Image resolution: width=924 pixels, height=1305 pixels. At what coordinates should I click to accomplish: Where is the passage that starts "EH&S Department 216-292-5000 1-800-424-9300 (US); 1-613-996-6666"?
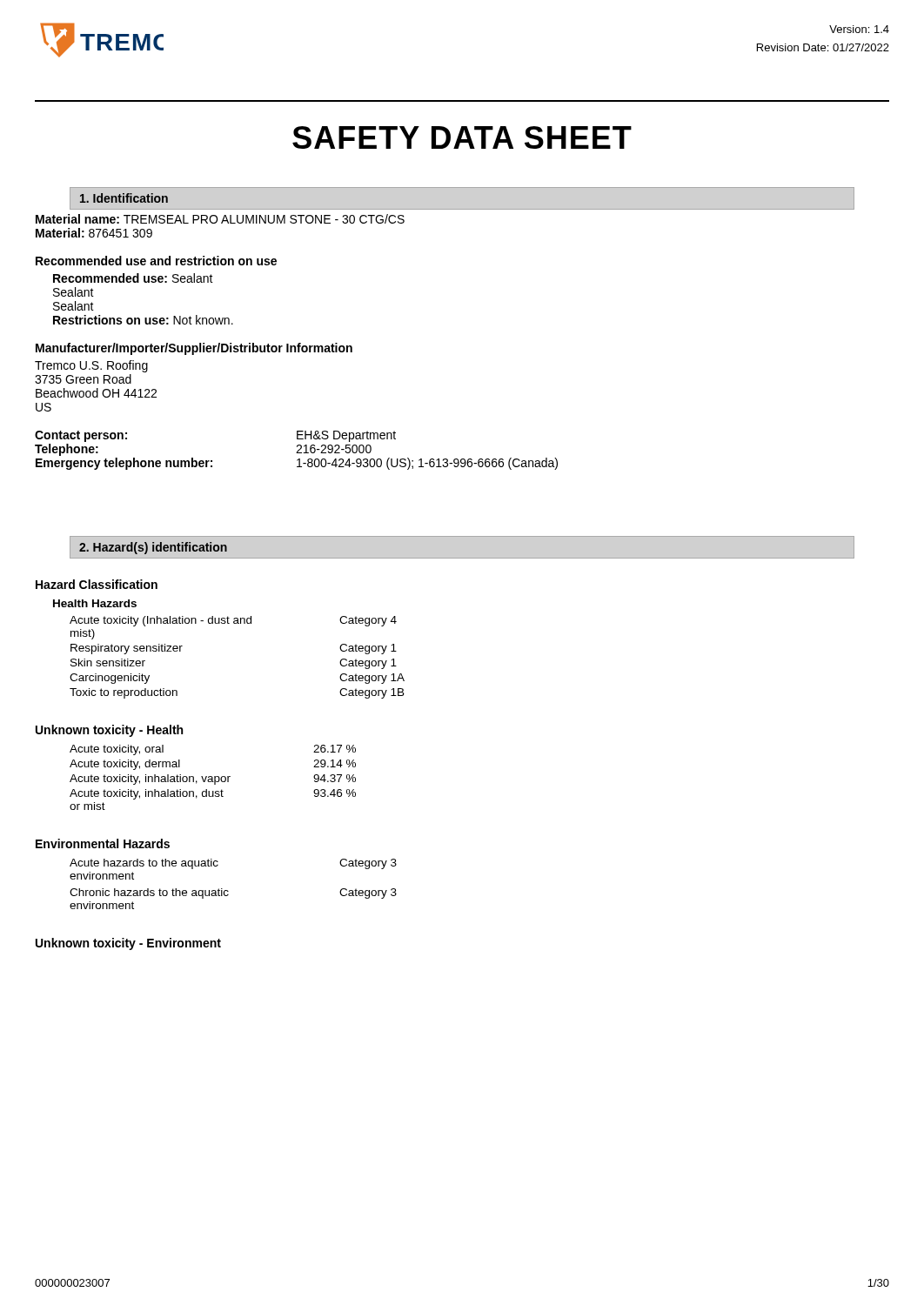[427, 449]
